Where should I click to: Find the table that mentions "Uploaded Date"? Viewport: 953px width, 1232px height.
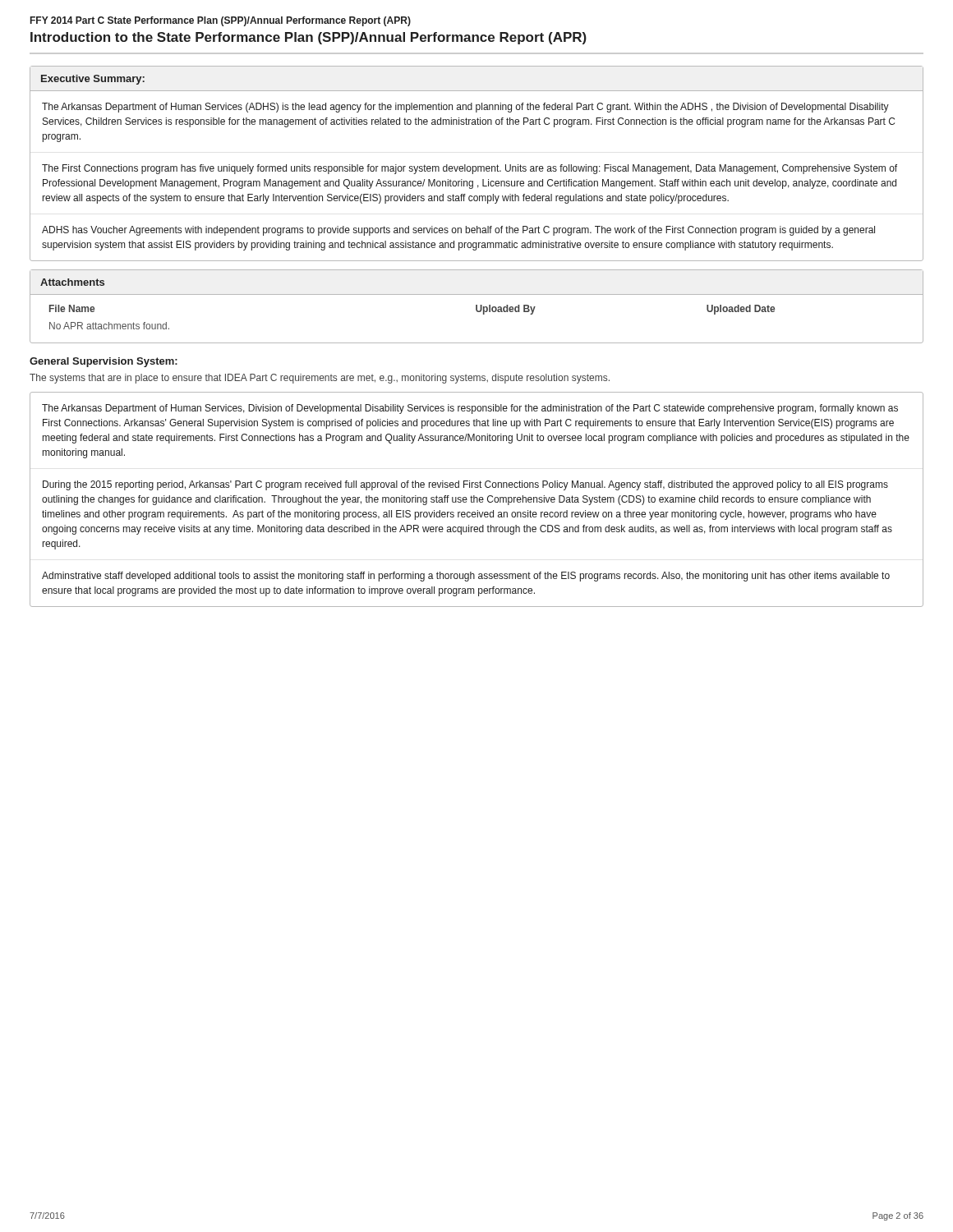[x=476, y=317]
